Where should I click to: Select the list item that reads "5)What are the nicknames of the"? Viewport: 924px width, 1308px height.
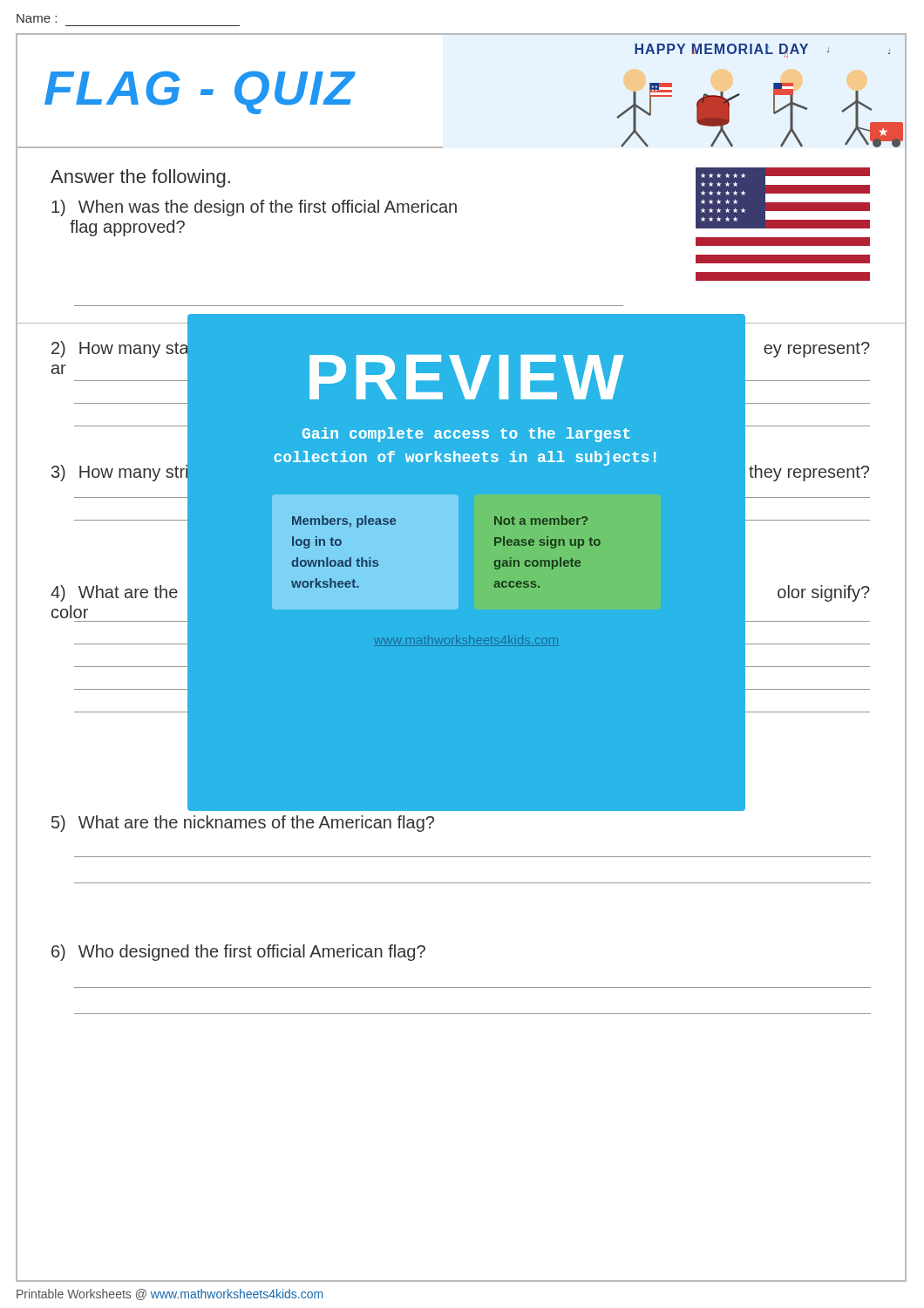(x=243, y=822)
